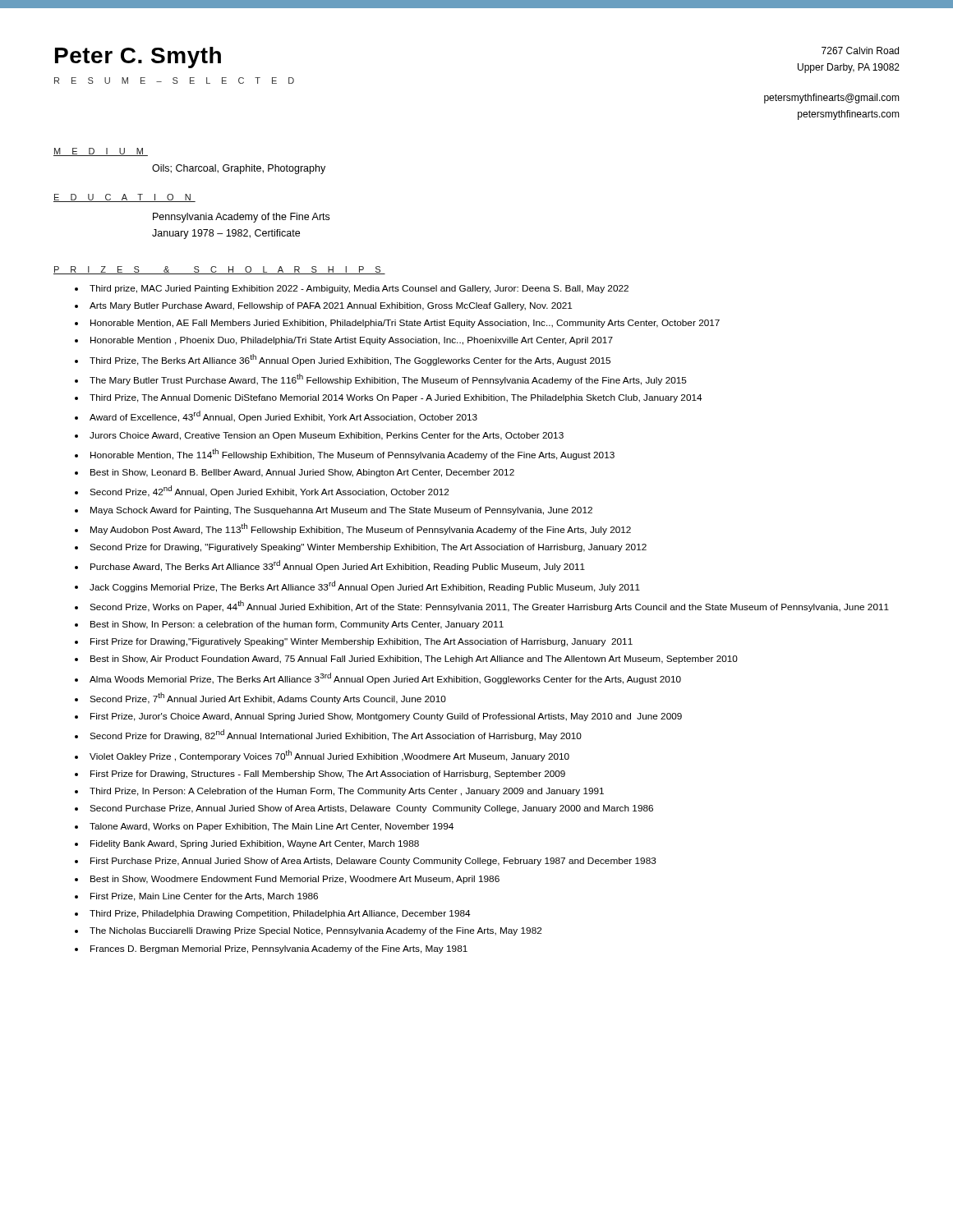Select the list item with the text "Violet Oakley Prize , Contemporary Voices"
Screen dimensions: 1232x953
[x=330, y=755]
